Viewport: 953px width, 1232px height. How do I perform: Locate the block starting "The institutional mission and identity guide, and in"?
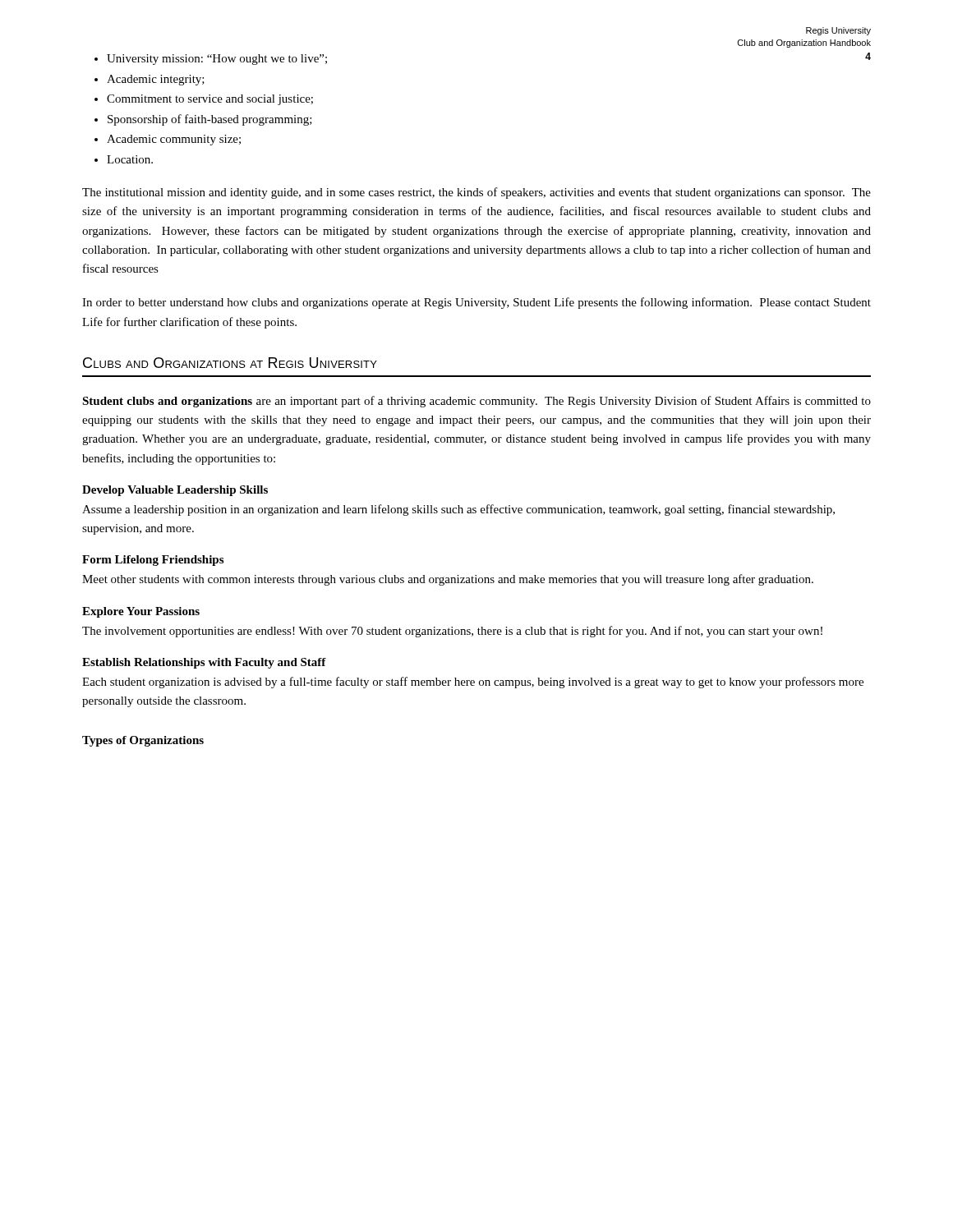476,230
